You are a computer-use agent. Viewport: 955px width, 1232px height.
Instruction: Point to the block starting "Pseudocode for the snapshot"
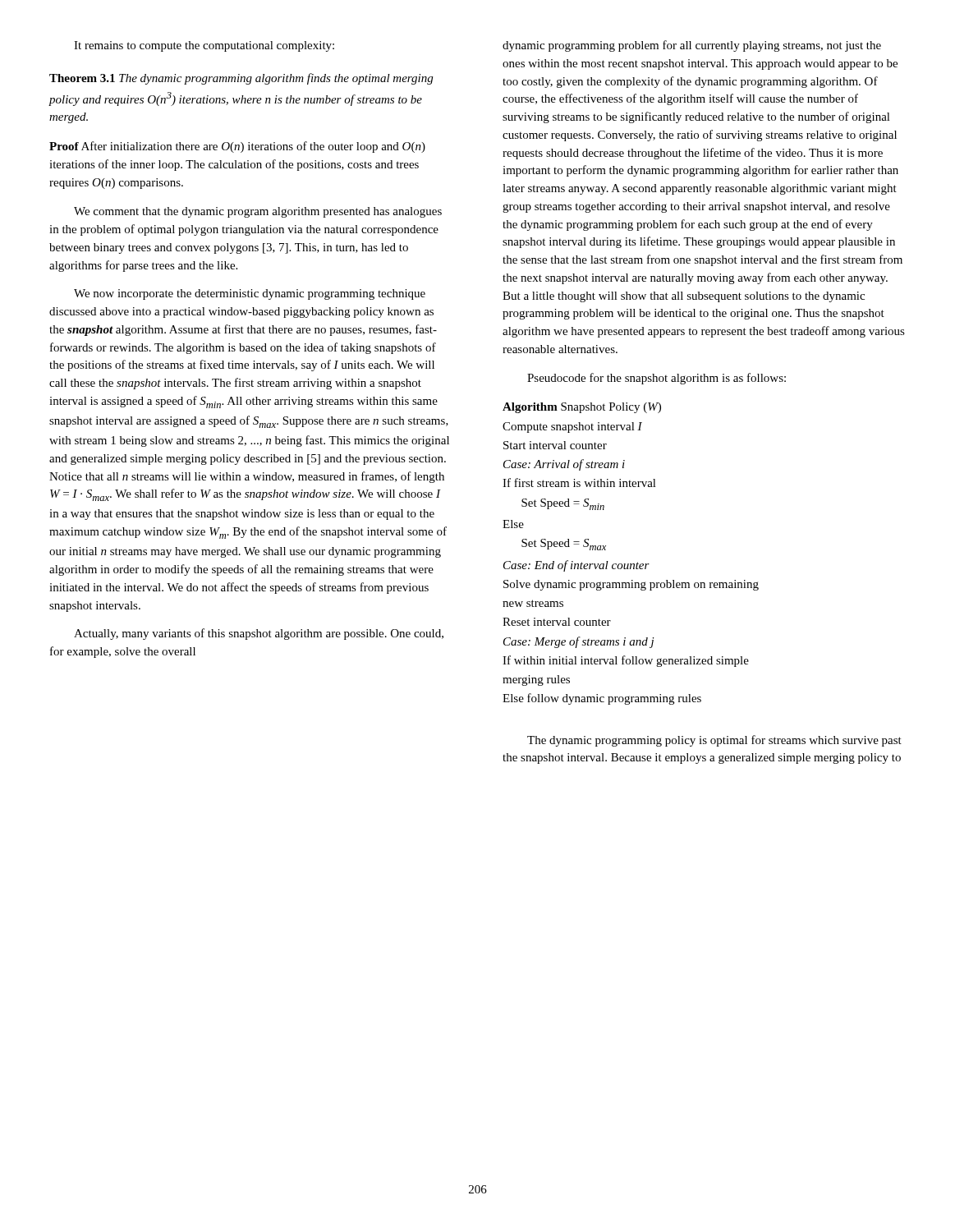704,378
